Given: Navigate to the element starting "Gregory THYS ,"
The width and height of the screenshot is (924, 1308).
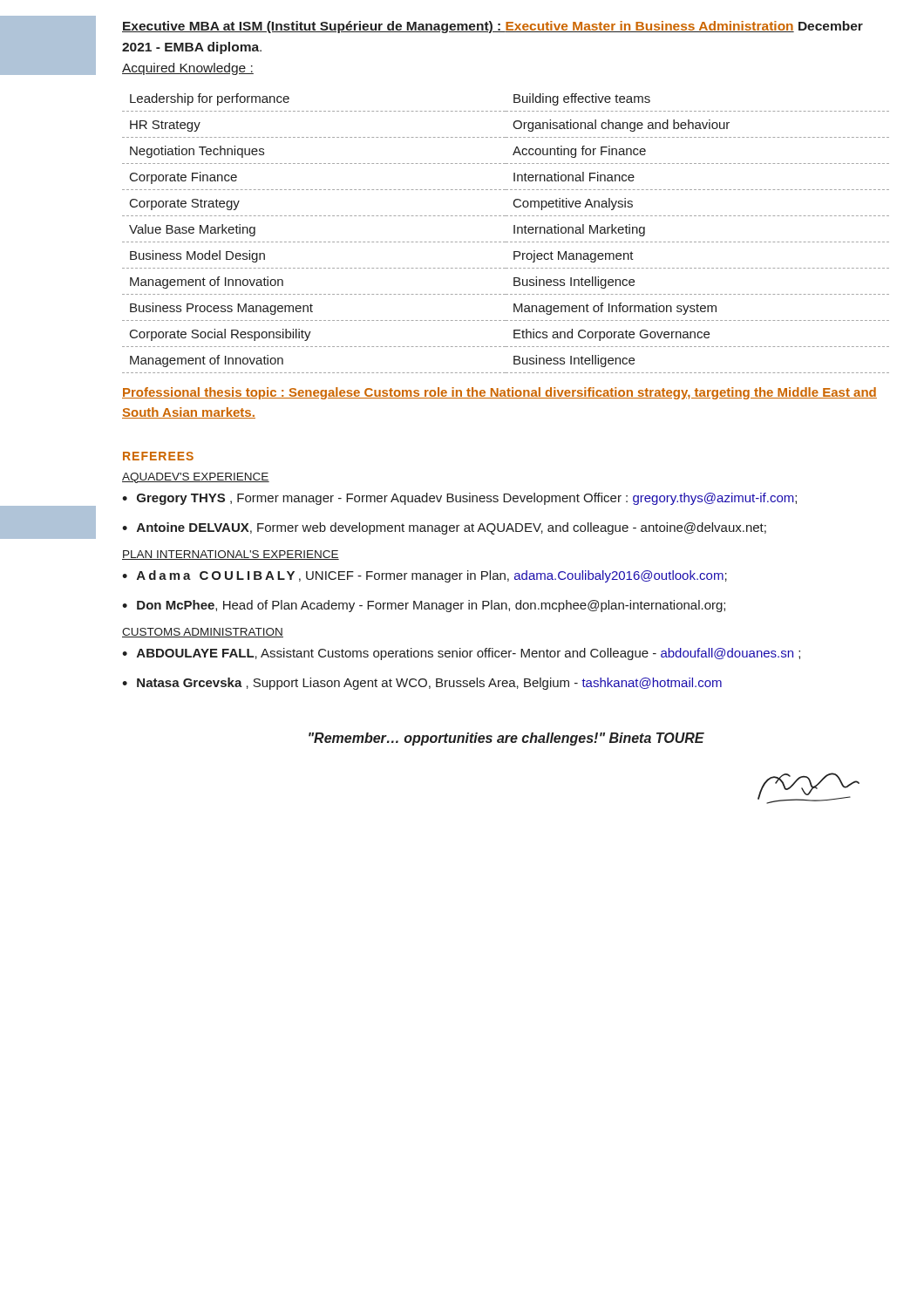Looking at the screenshot, I should click(513, 498).
